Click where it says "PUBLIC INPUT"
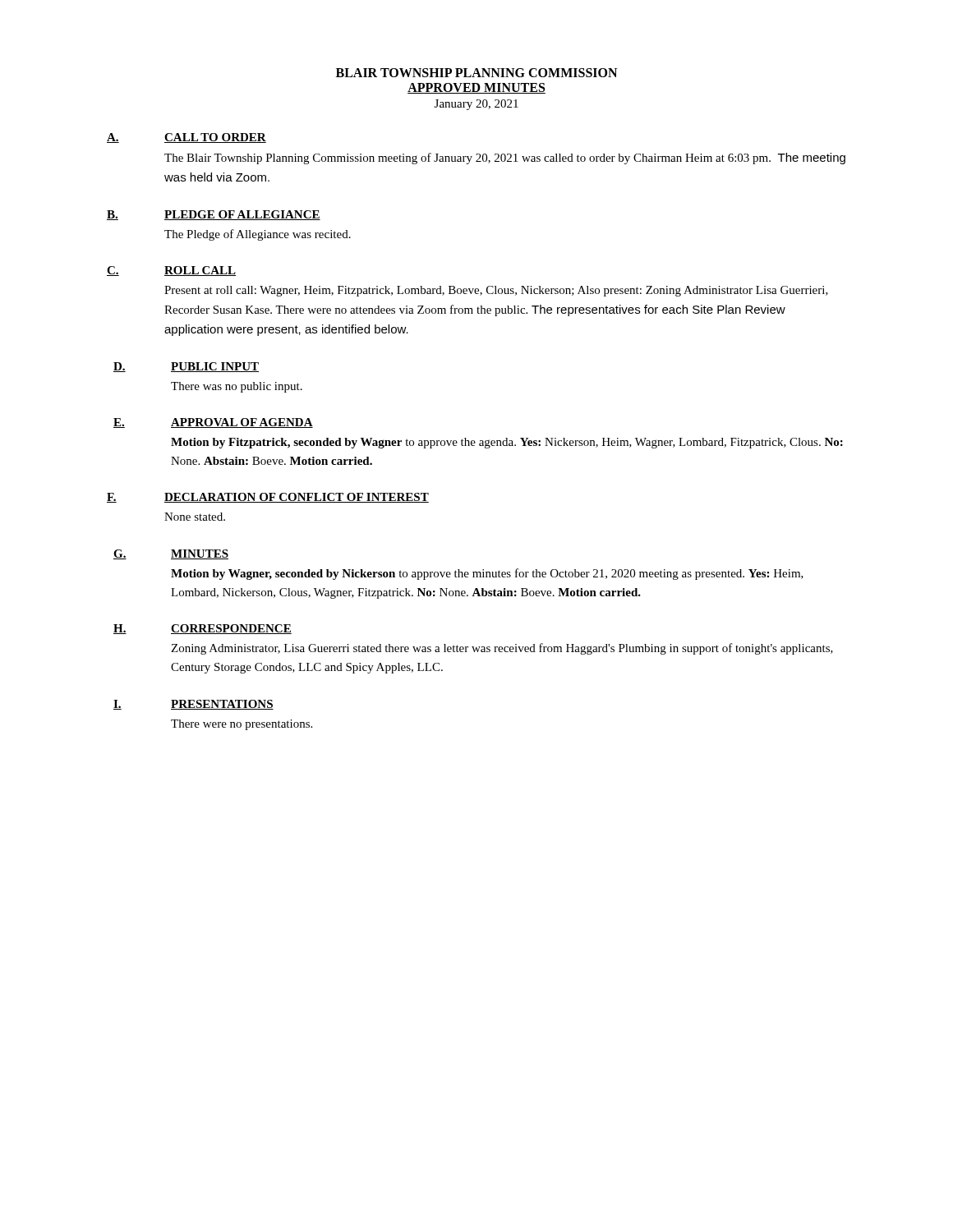The width and height of the screenshot is (953, 1232). (215, 366)
